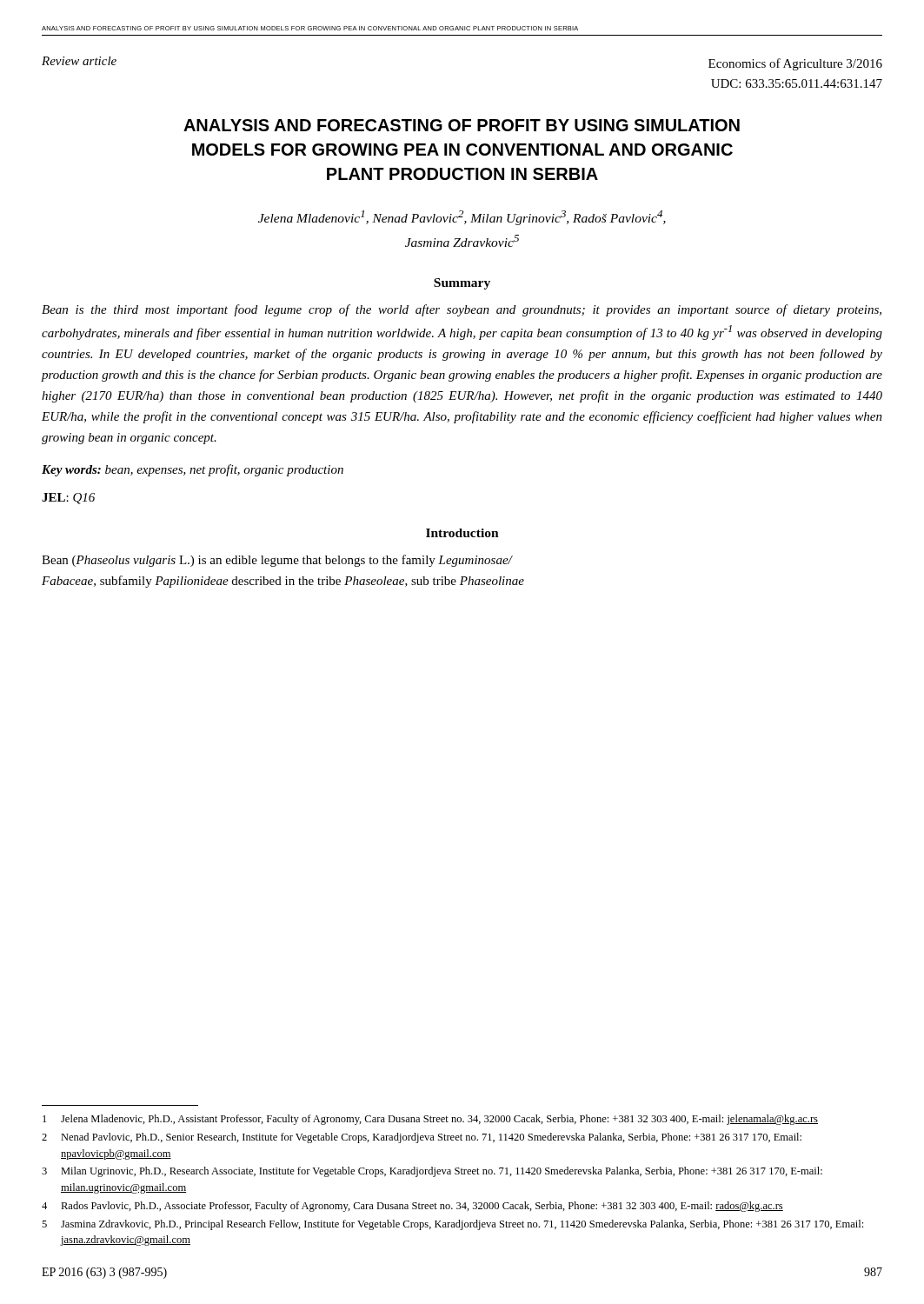Select the text starting "Key words: bean, expenses, net profit, organic production"

point(193,469)
